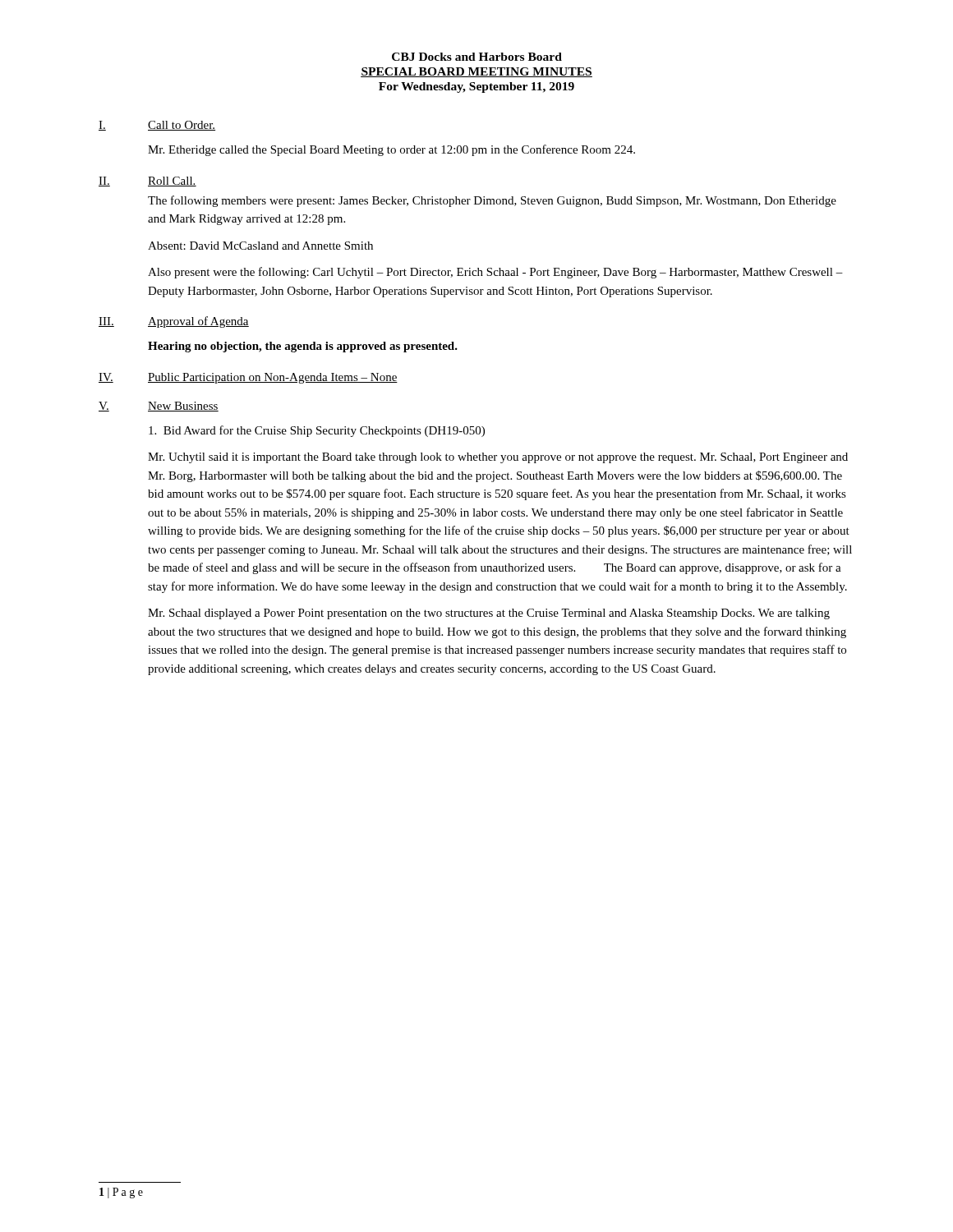Select the section header with the text "III. Approval of Agenda"
Viewport: 953px width, 1232px height.
(x=173, y=322)
